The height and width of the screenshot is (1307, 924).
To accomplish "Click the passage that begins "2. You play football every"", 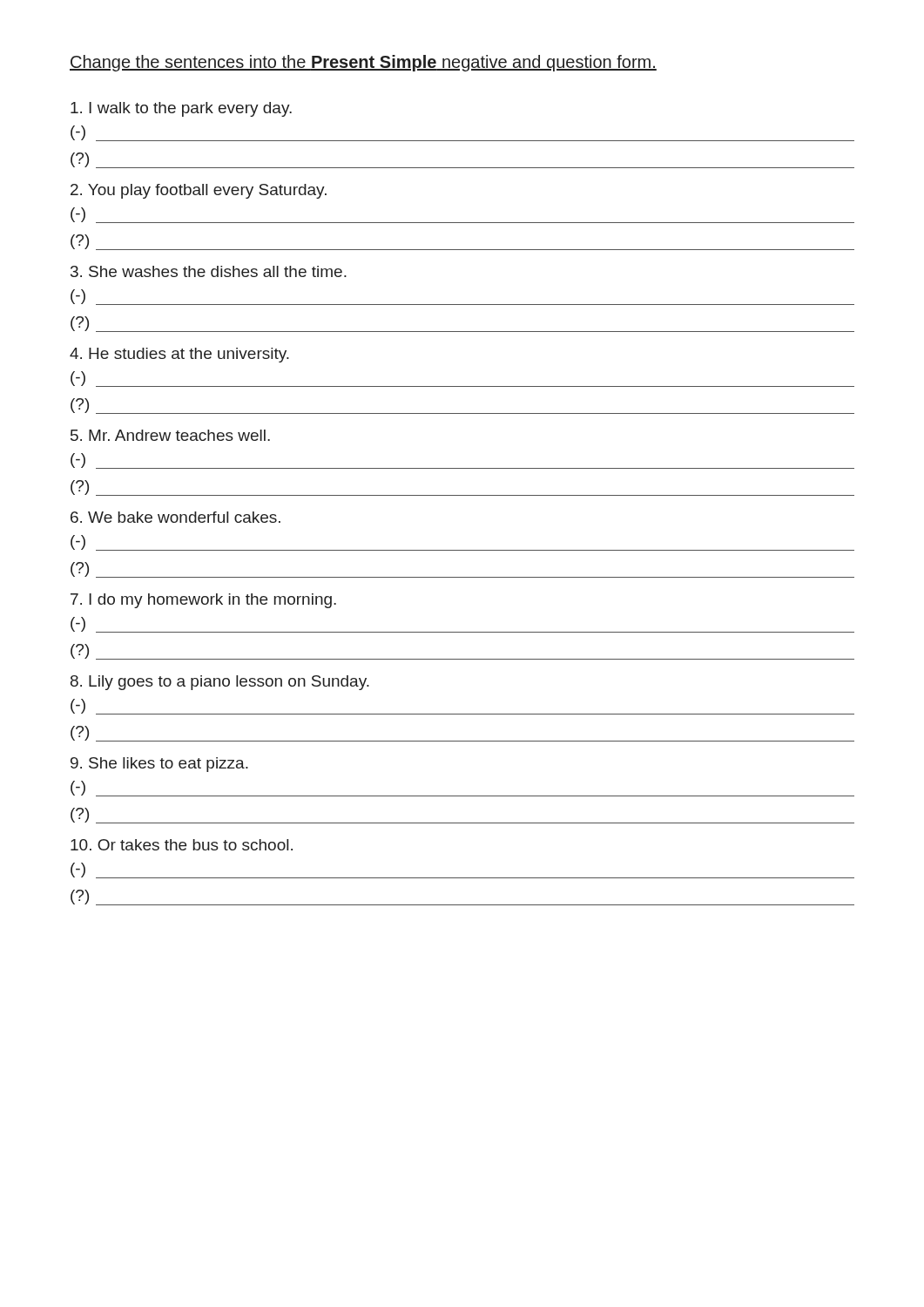I will (462, 215).
